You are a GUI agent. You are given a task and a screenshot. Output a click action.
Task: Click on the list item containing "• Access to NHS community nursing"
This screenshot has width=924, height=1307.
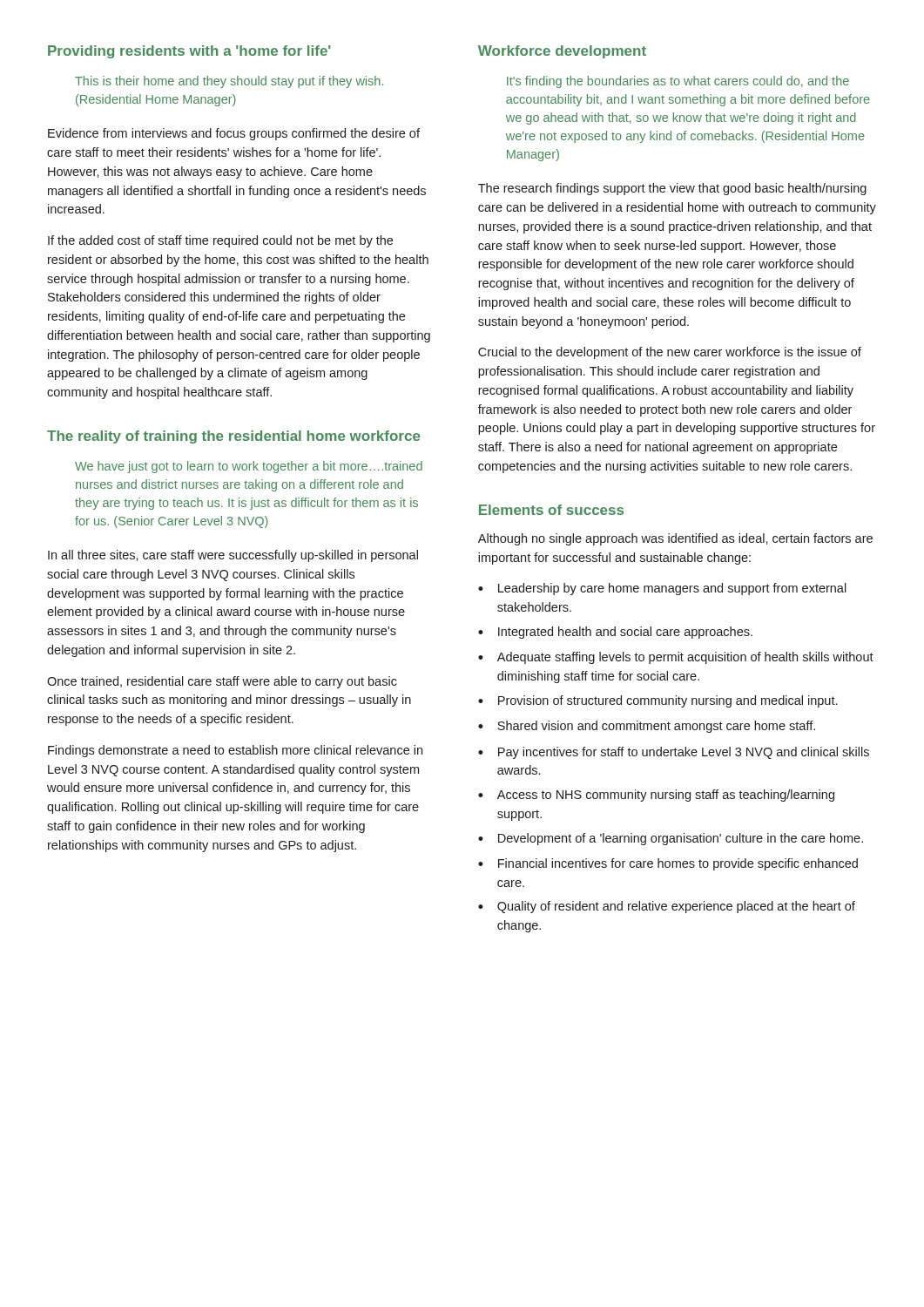coord(677,805)
